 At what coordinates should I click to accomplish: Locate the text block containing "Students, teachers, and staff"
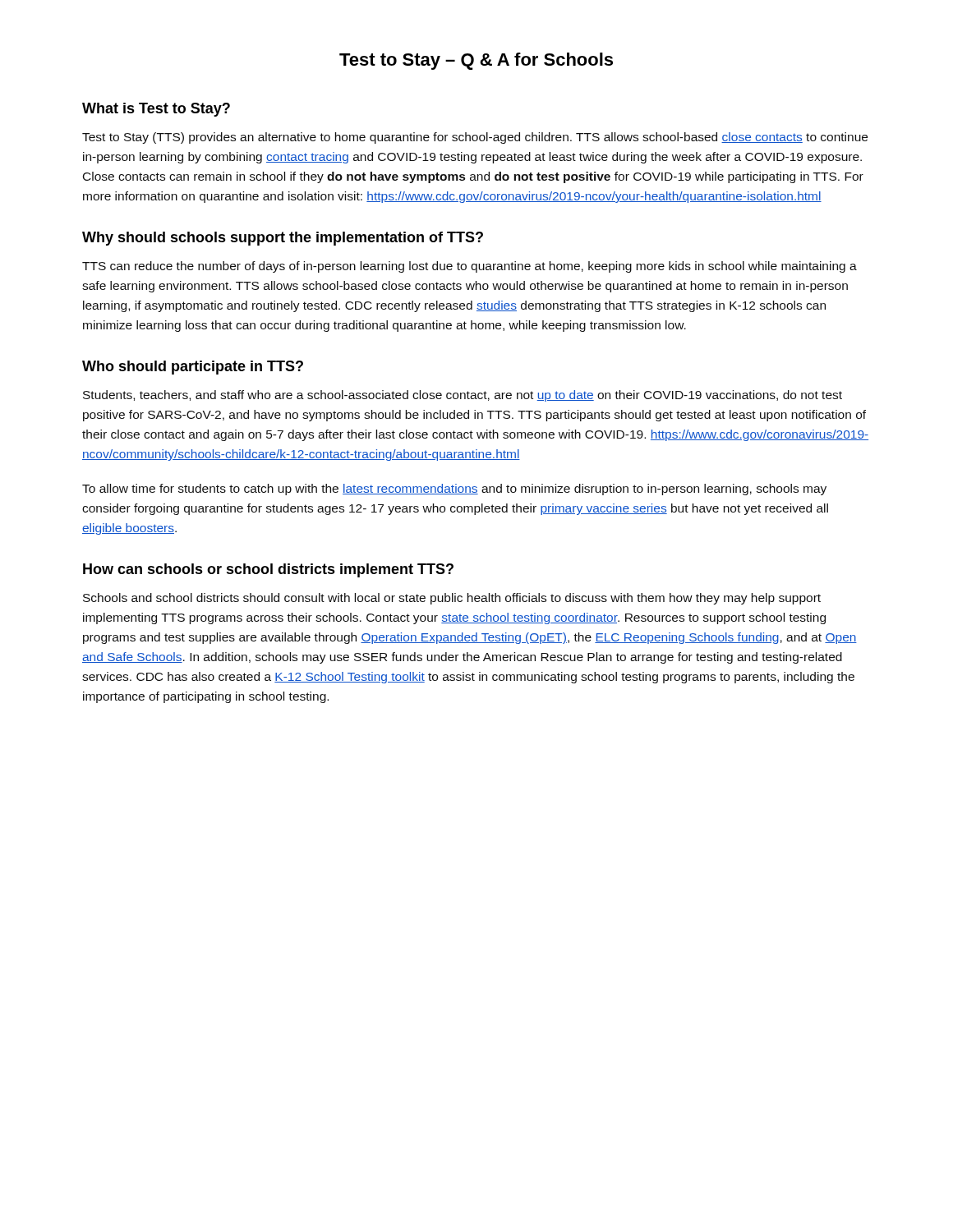point(475,424)
